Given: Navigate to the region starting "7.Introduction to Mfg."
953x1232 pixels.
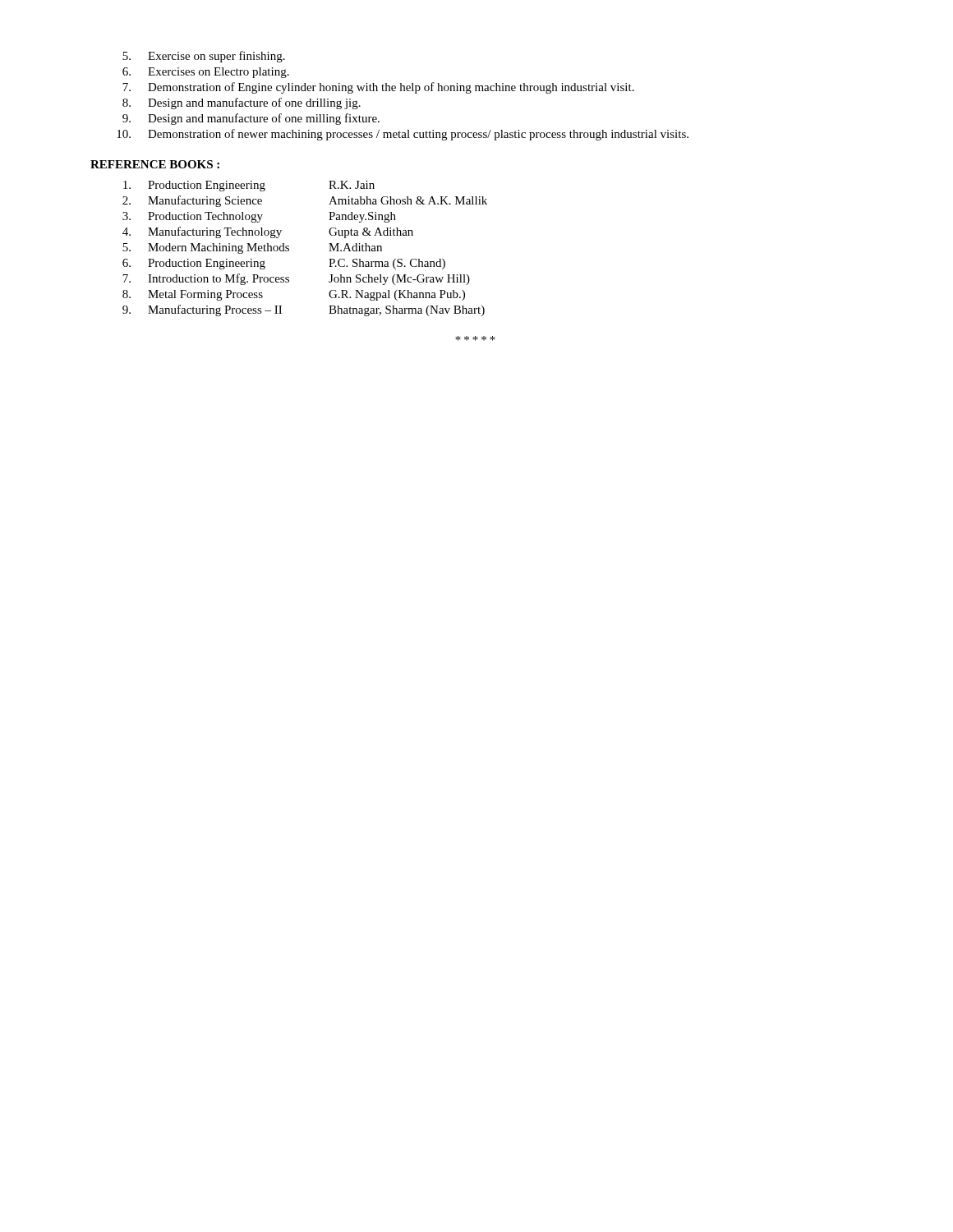Looking at the screenshot, I should [x=476, y=279].
